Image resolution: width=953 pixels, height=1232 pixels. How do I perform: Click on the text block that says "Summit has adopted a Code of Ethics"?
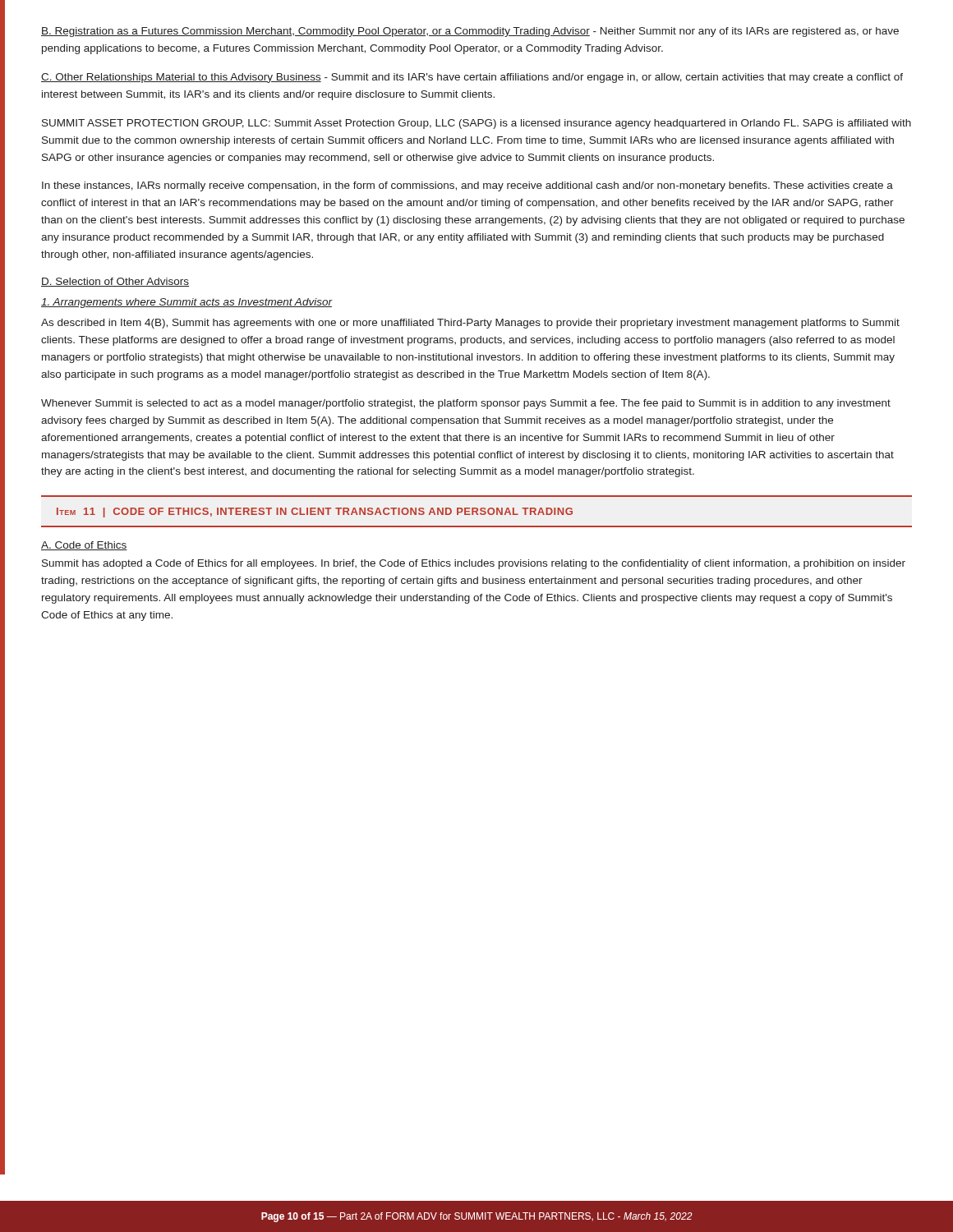coord(473,589)
